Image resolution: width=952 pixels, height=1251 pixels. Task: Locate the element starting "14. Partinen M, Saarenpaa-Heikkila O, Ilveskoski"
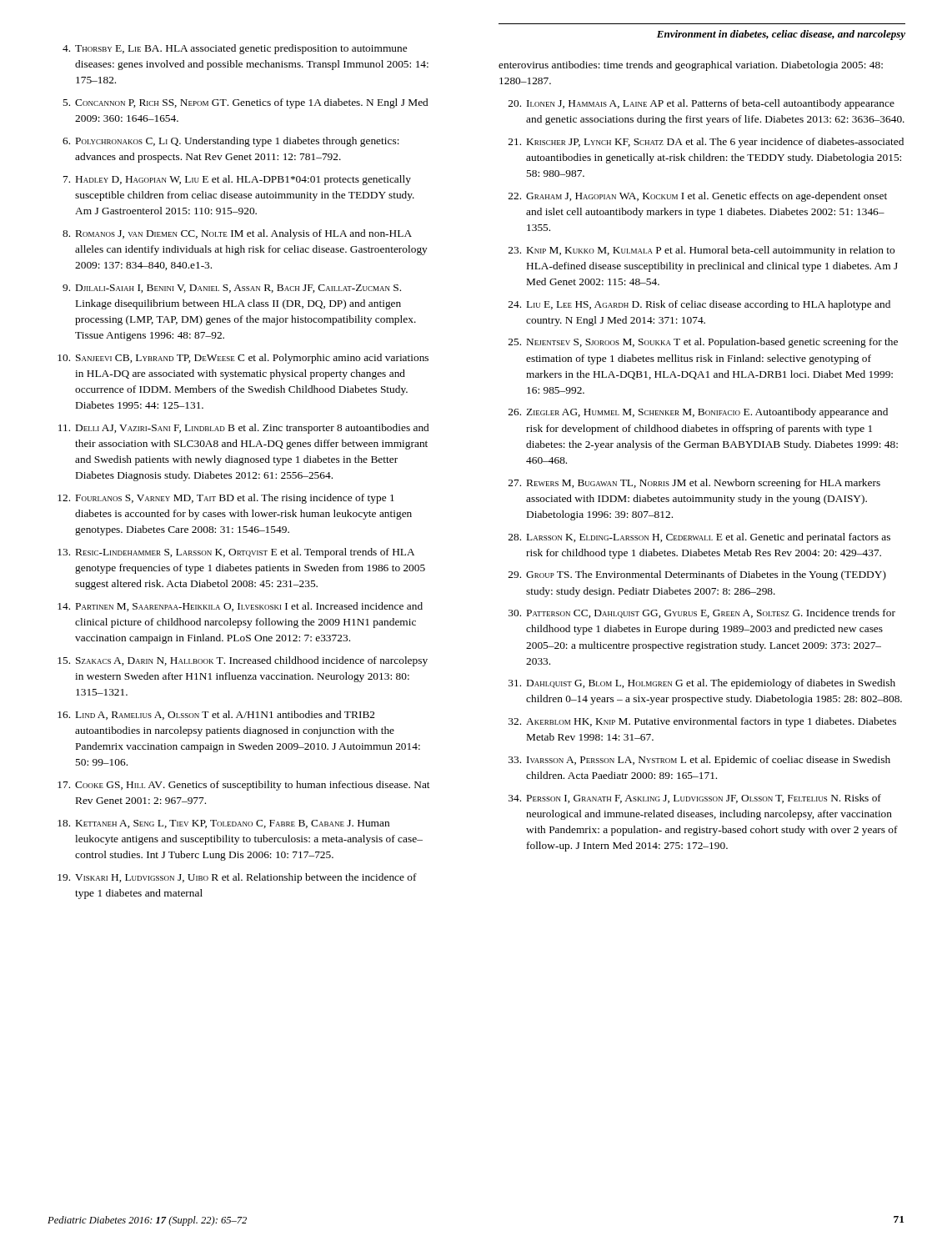click(x=239, y=622)
